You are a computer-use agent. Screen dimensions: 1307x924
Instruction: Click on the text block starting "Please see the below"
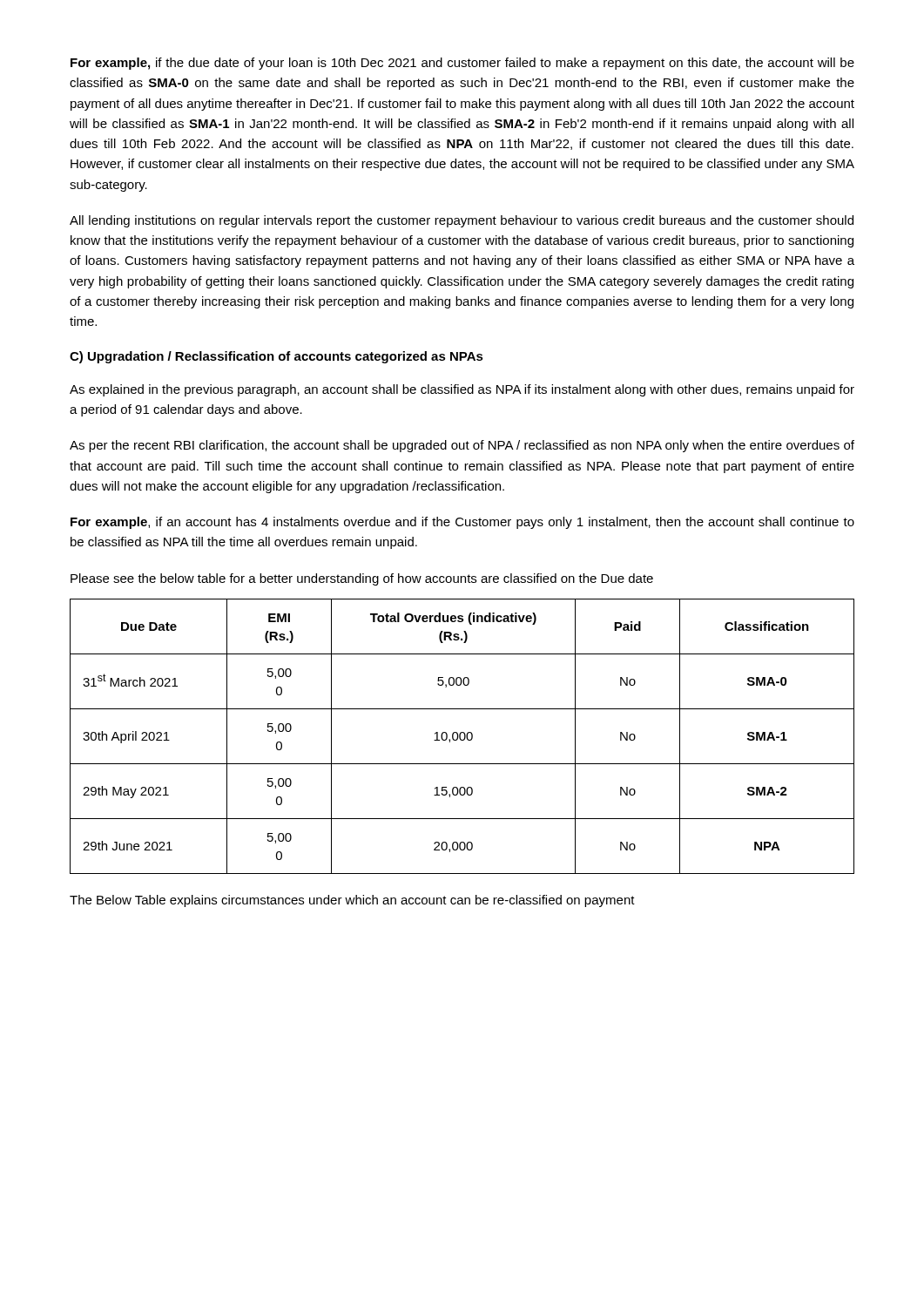pos(362,578)
